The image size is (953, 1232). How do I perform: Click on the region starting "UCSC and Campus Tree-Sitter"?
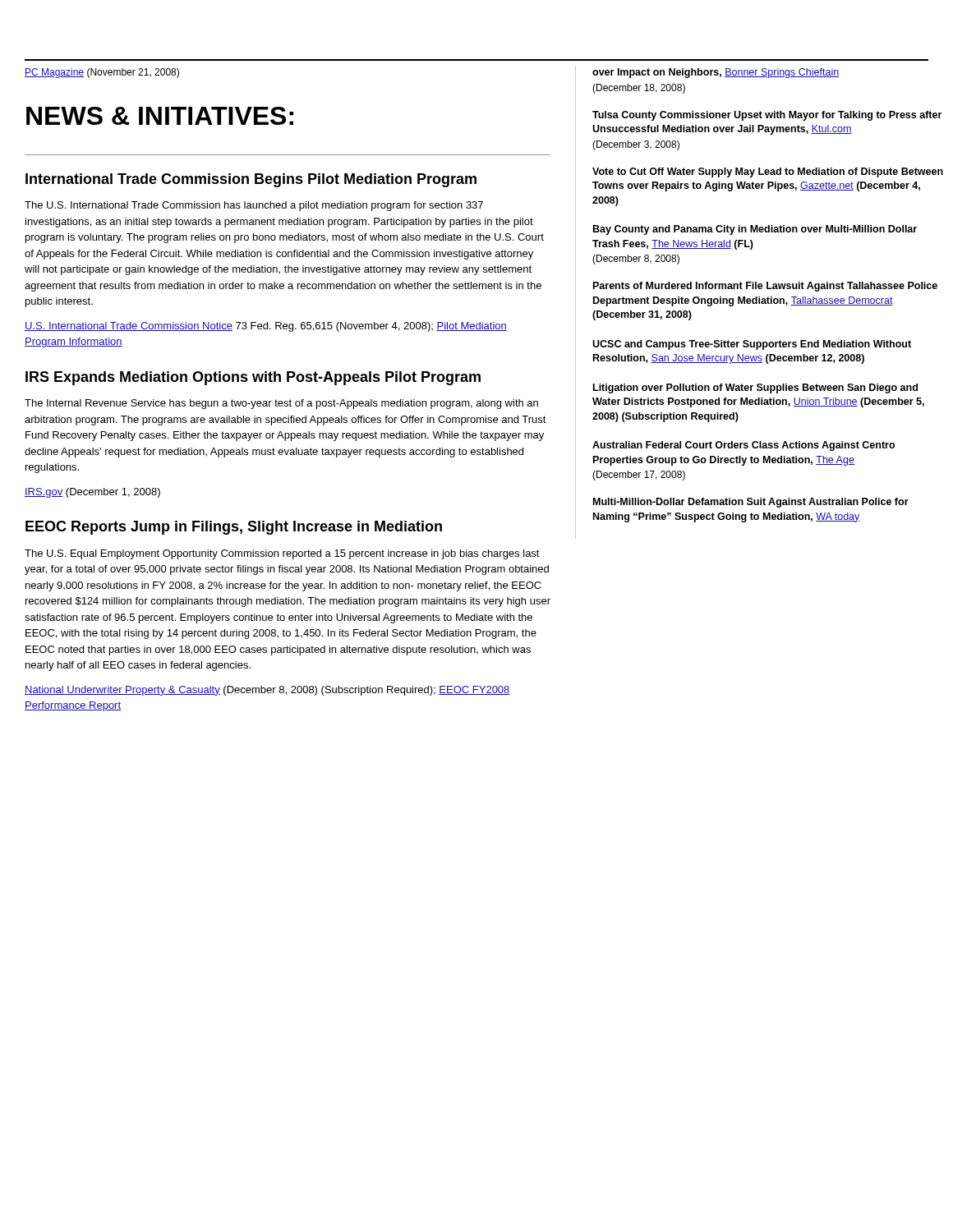(769, 352)
